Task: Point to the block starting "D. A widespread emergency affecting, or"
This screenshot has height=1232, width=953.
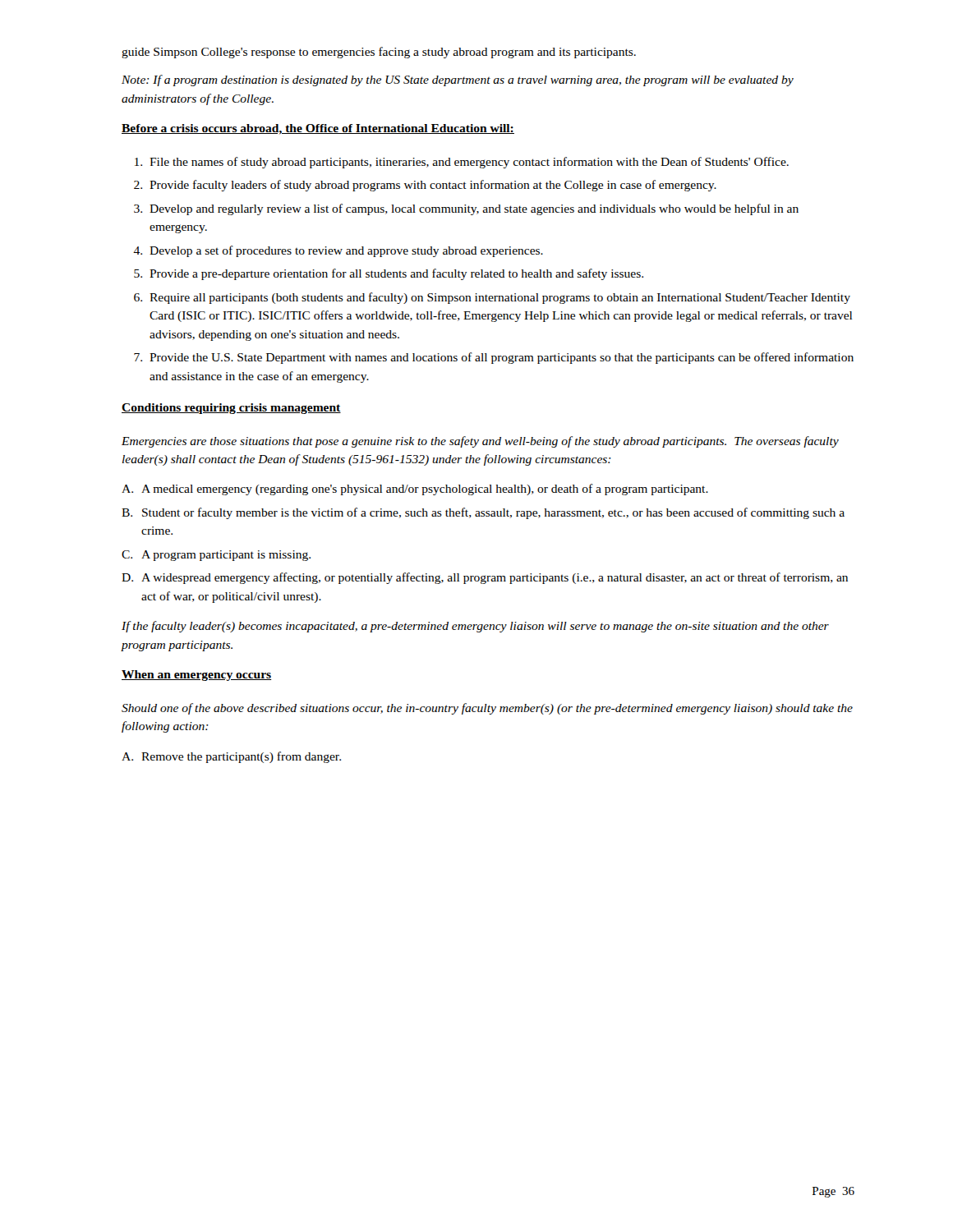Action: (488, 587)
